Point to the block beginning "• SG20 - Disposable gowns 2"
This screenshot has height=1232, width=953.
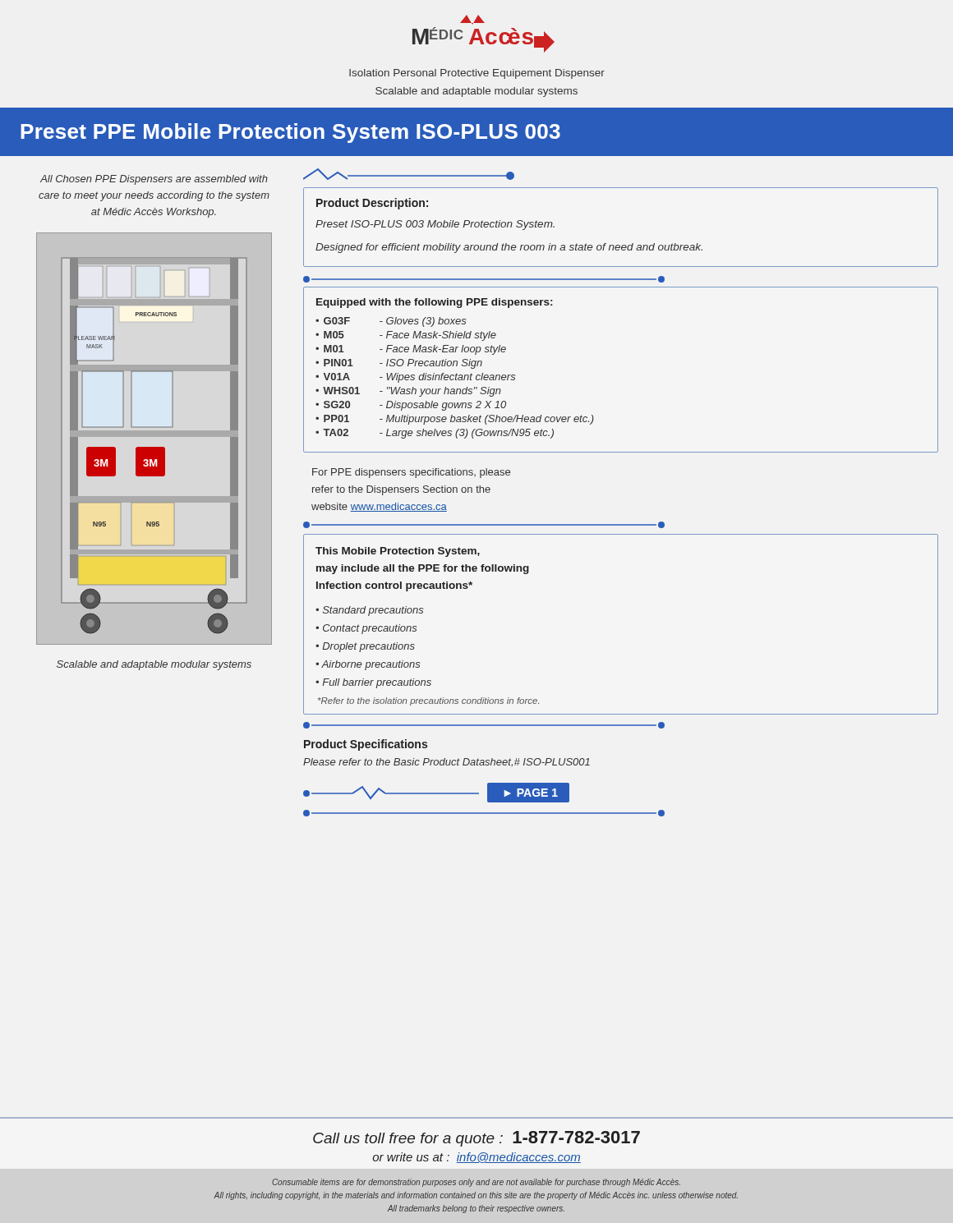pyautogui.click(x=411, y=405)
